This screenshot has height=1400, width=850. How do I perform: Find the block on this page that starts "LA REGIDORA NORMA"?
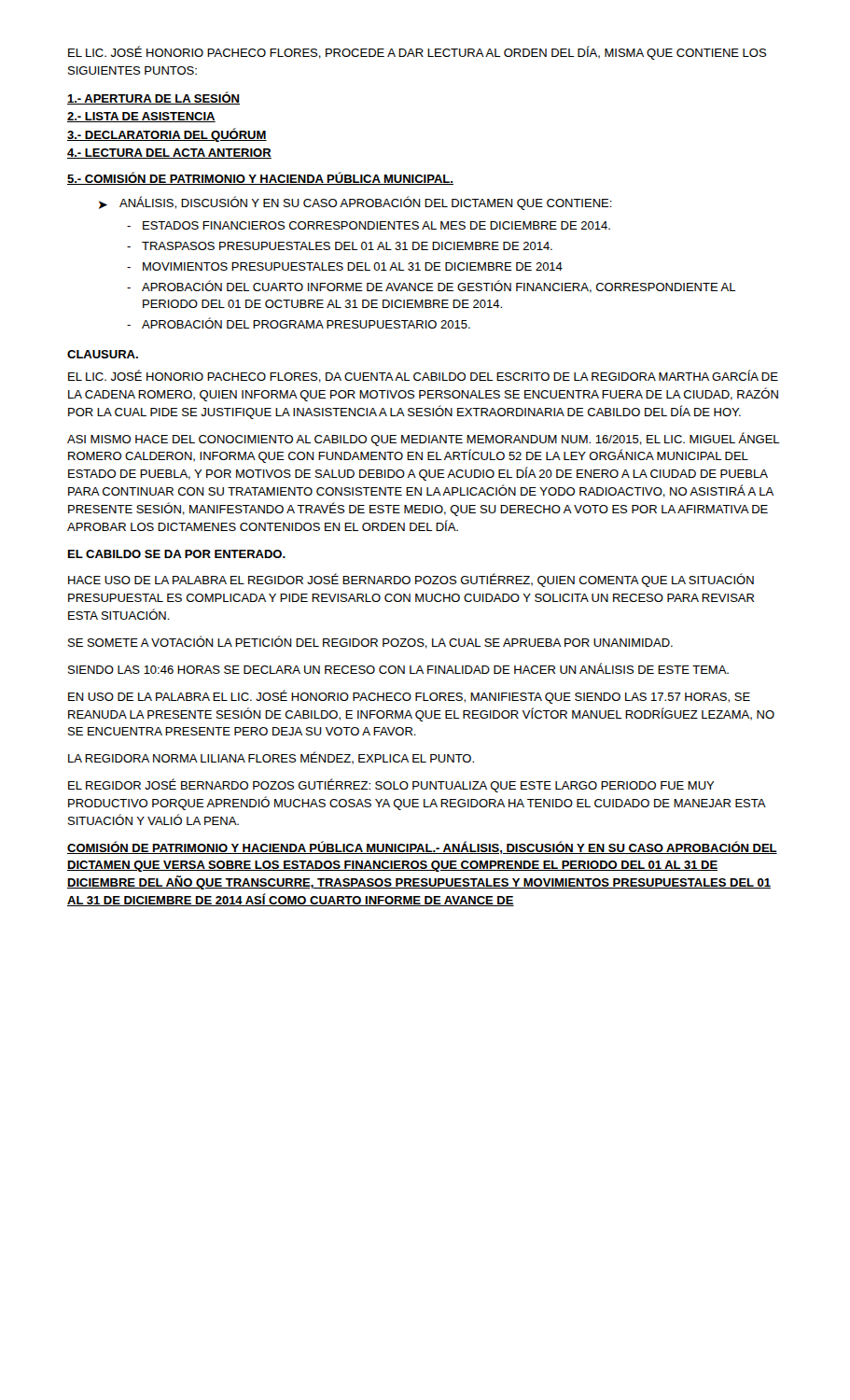[x=425, y=759]
